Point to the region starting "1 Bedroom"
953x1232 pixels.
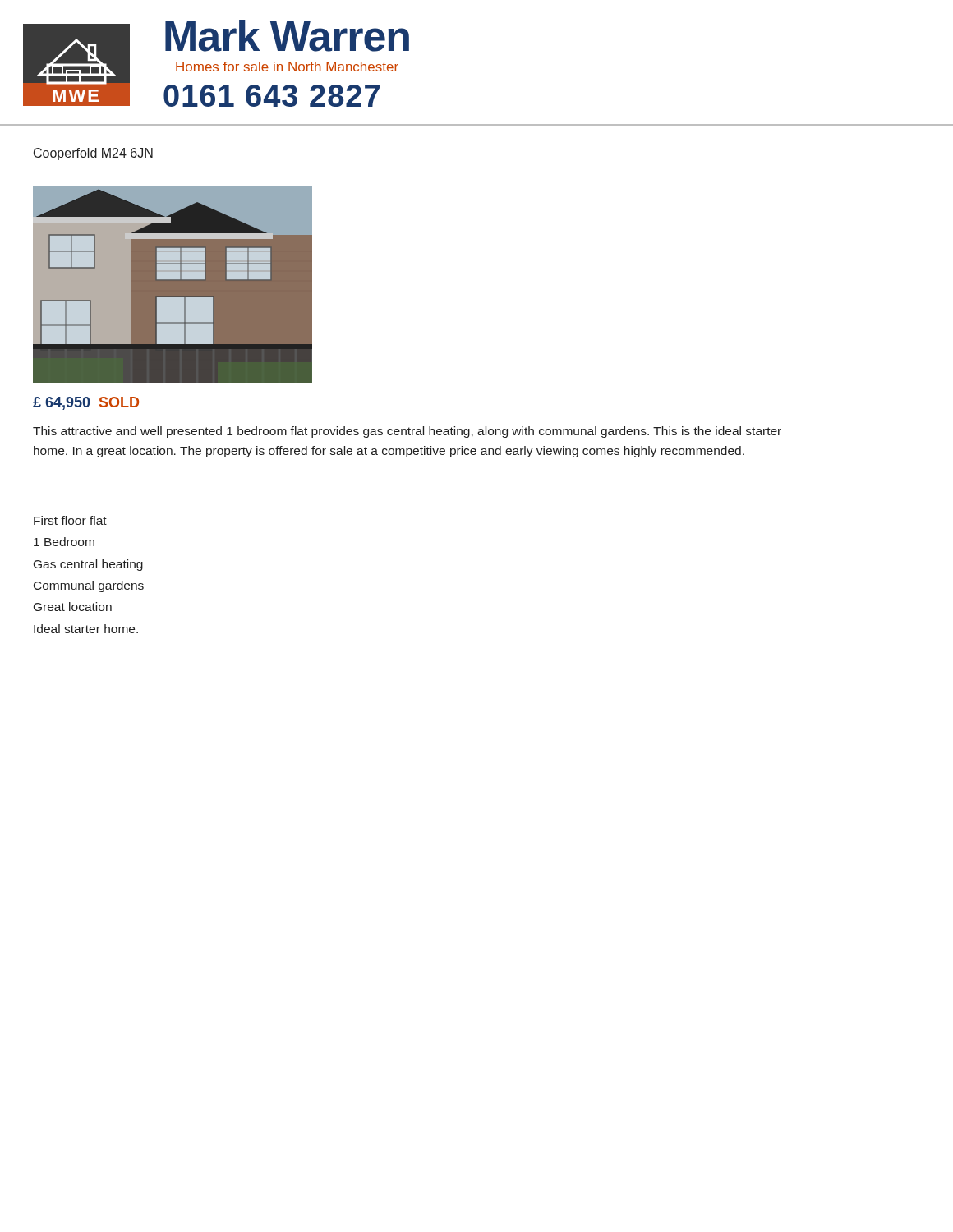click(x=64, y=542)
